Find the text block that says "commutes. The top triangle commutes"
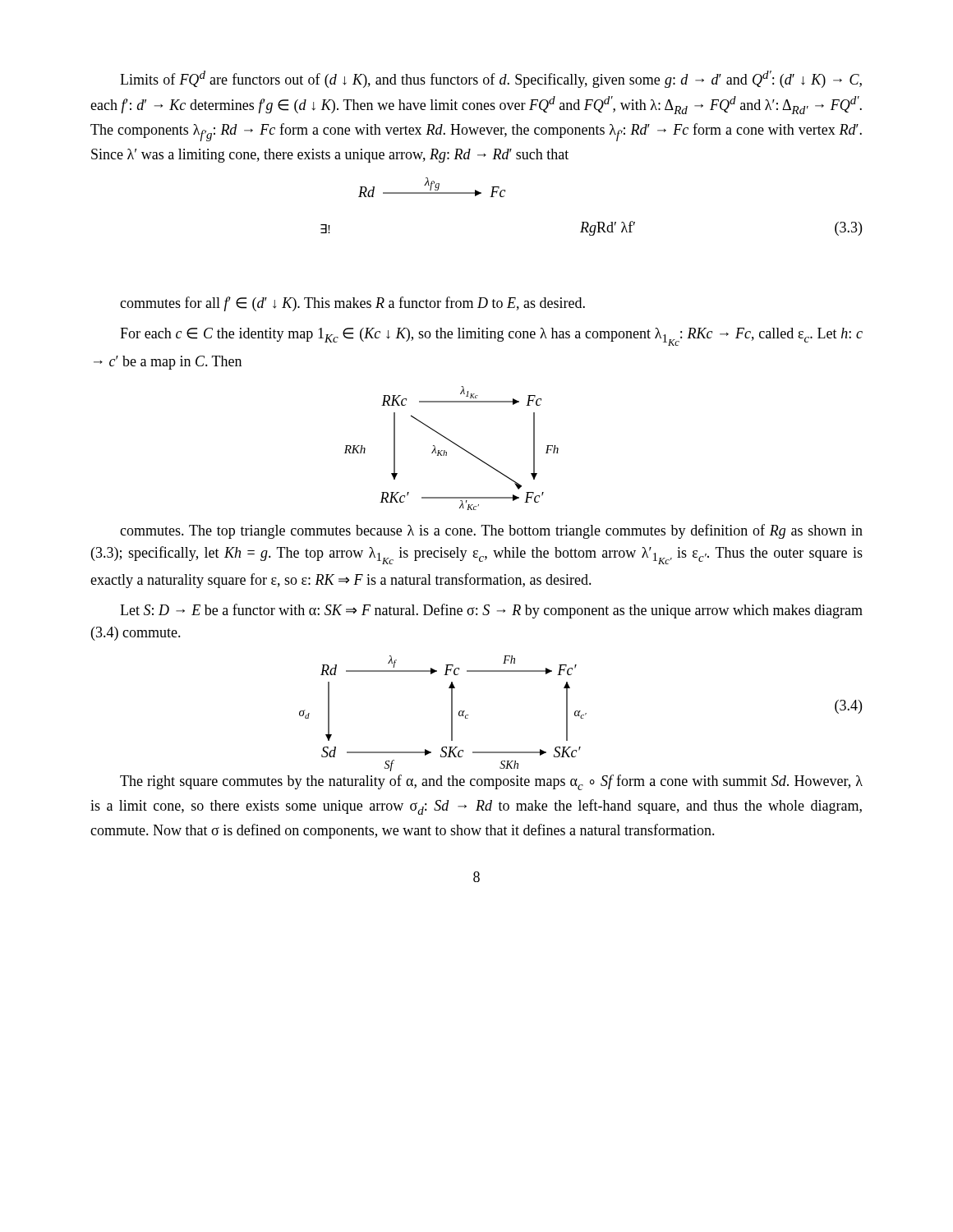Screen dimensions: 1232x953 pyautogui.click(x=476, y=582)
